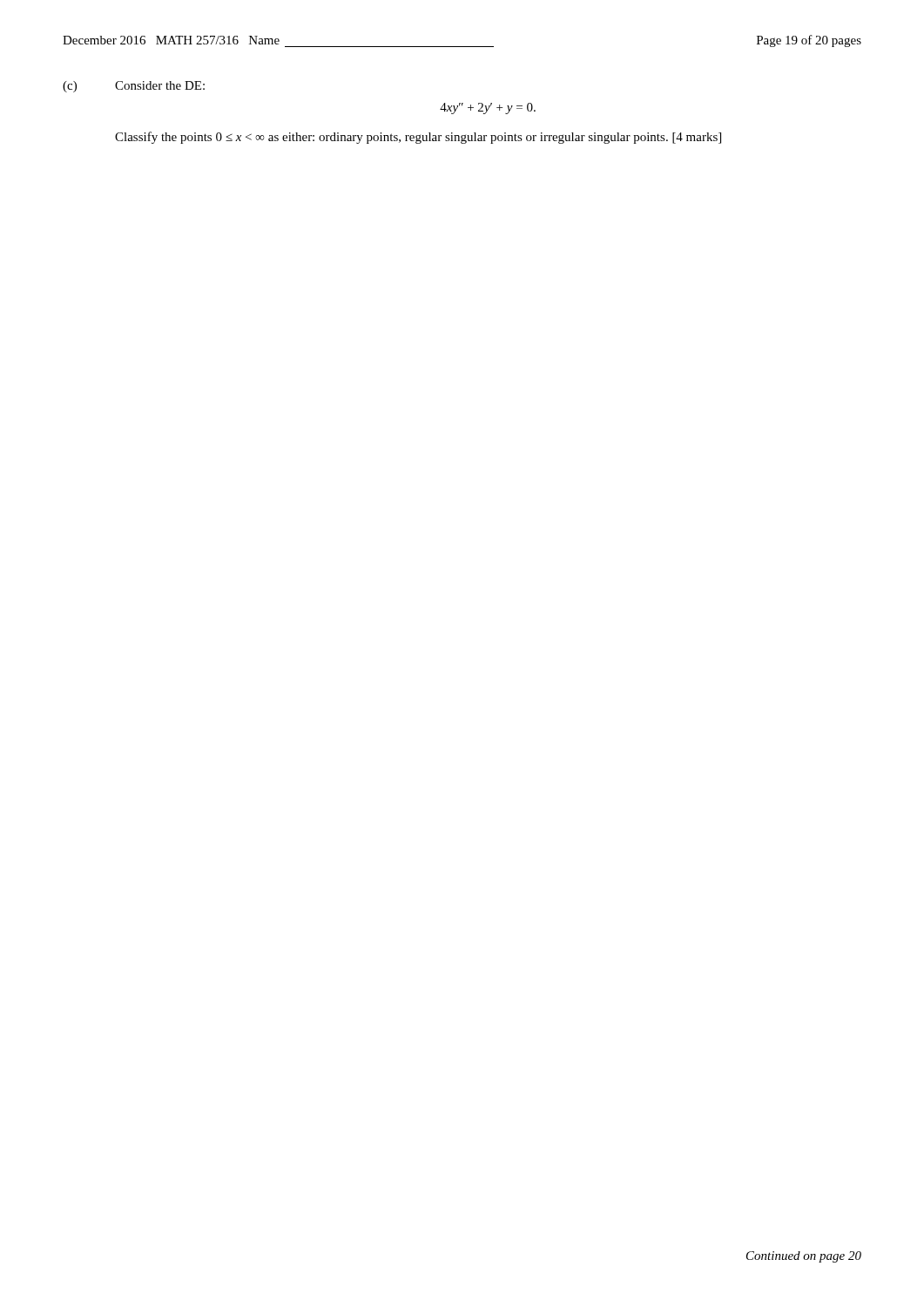Where does it say "Consider the DE:"?
The image size is (924, 1307).
coord(160,85)
